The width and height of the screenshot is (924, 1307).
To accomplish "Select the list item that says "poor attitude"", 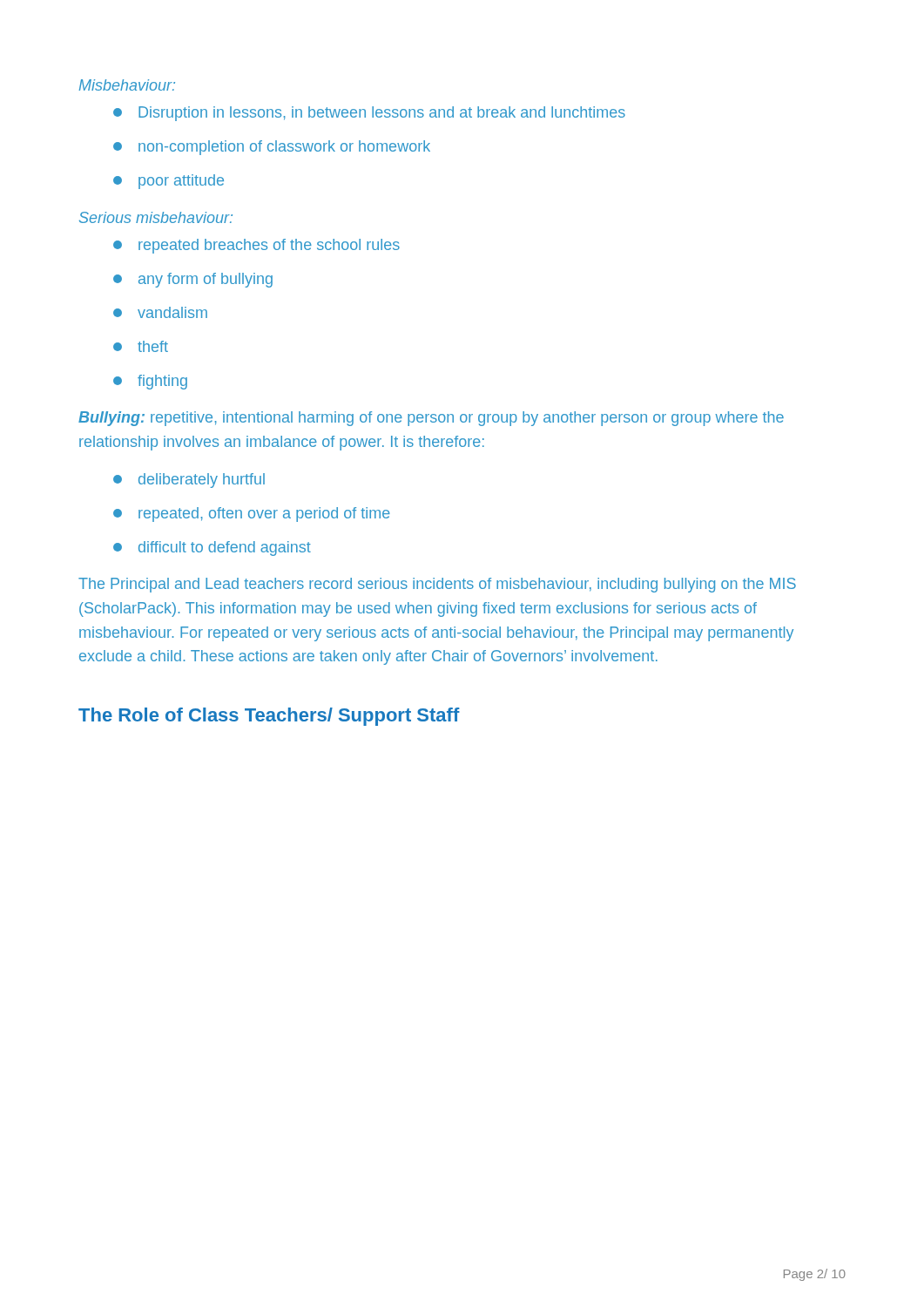I will pos(169,182).
